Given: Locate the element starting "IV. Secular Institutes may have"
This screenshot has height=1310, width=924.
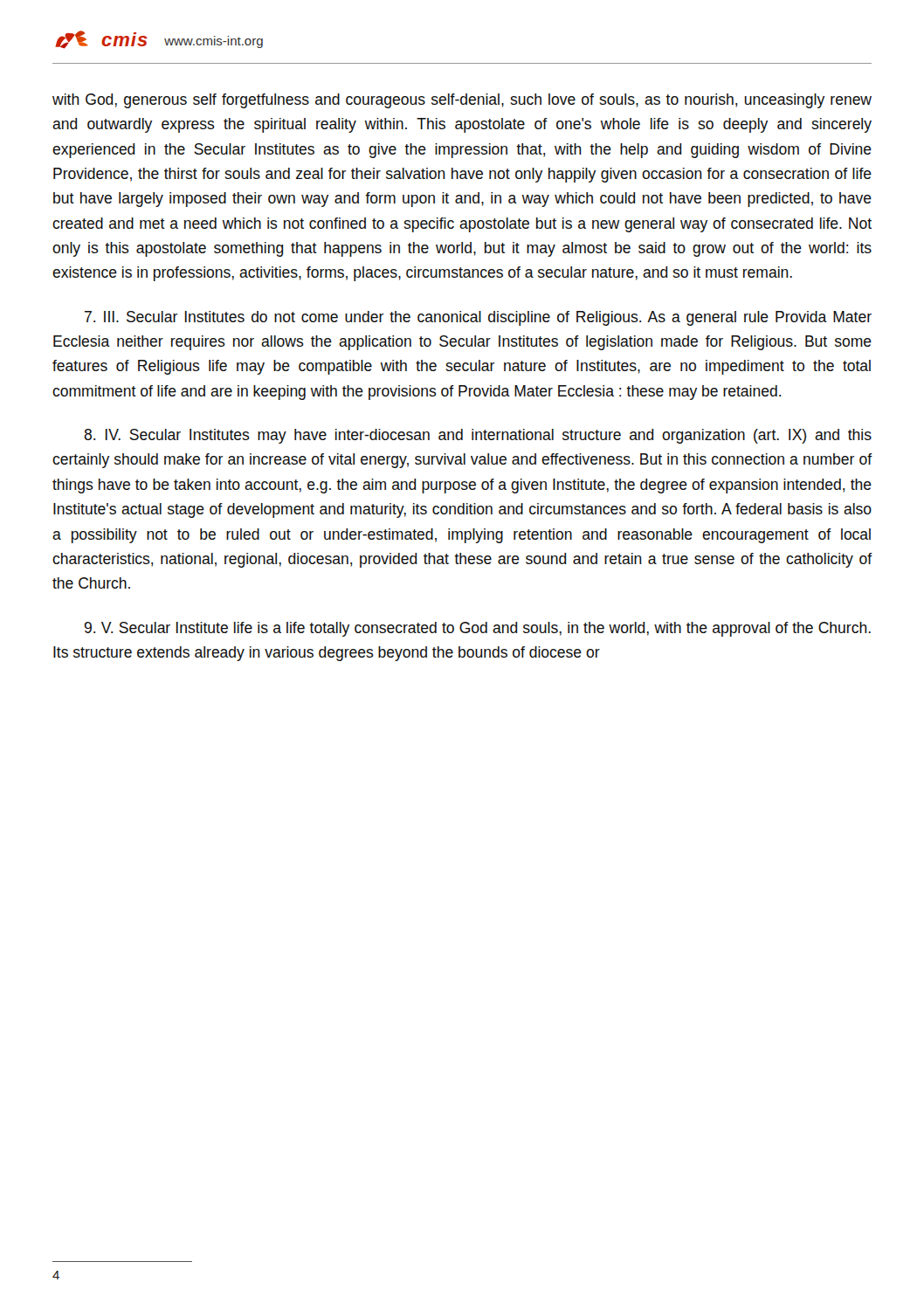Looking at the screenshot, I should [462, 509].
